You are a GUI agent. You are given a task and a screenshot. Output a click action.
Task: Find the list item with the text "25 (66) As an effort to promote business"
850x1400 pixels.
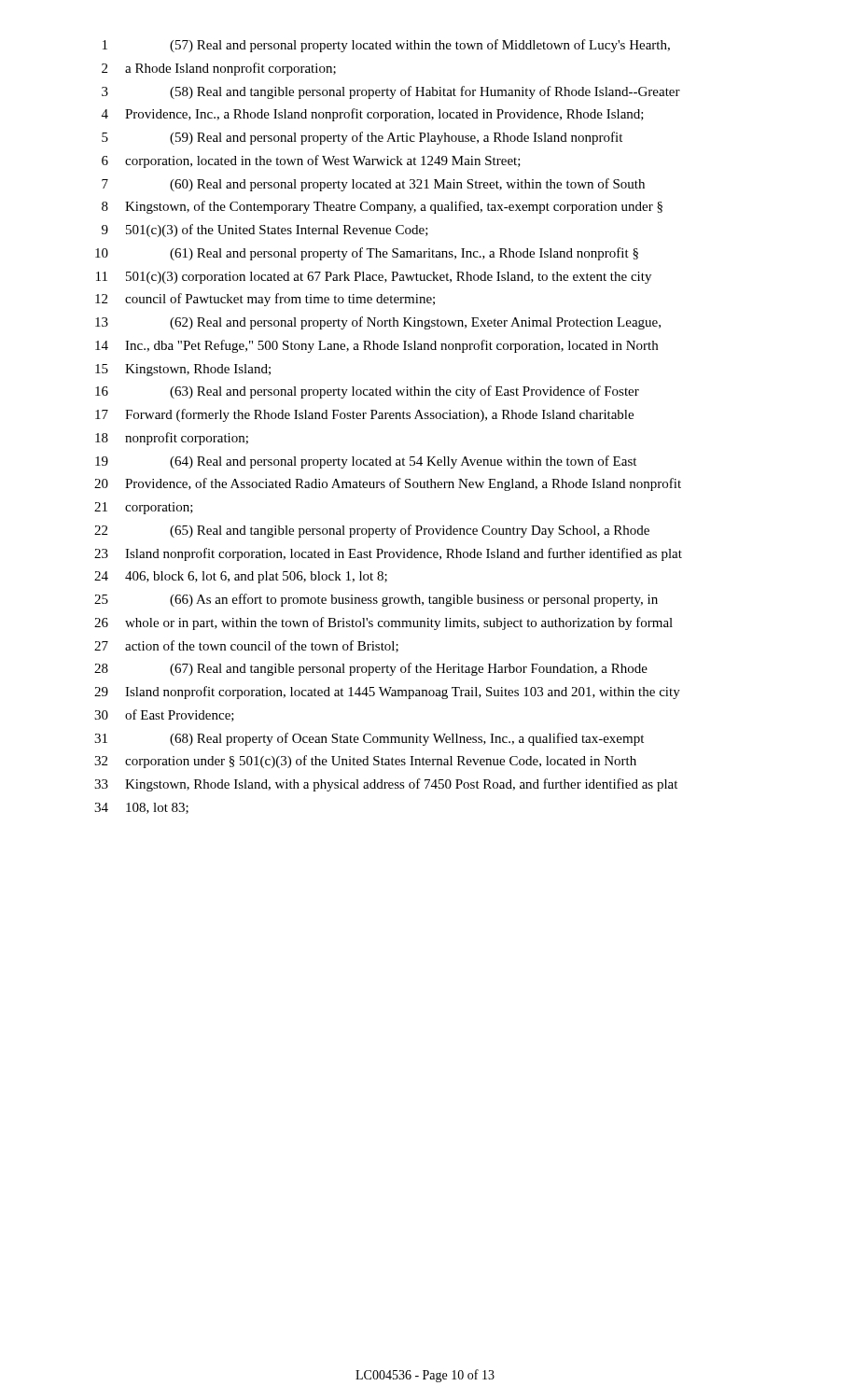point(425,600)
